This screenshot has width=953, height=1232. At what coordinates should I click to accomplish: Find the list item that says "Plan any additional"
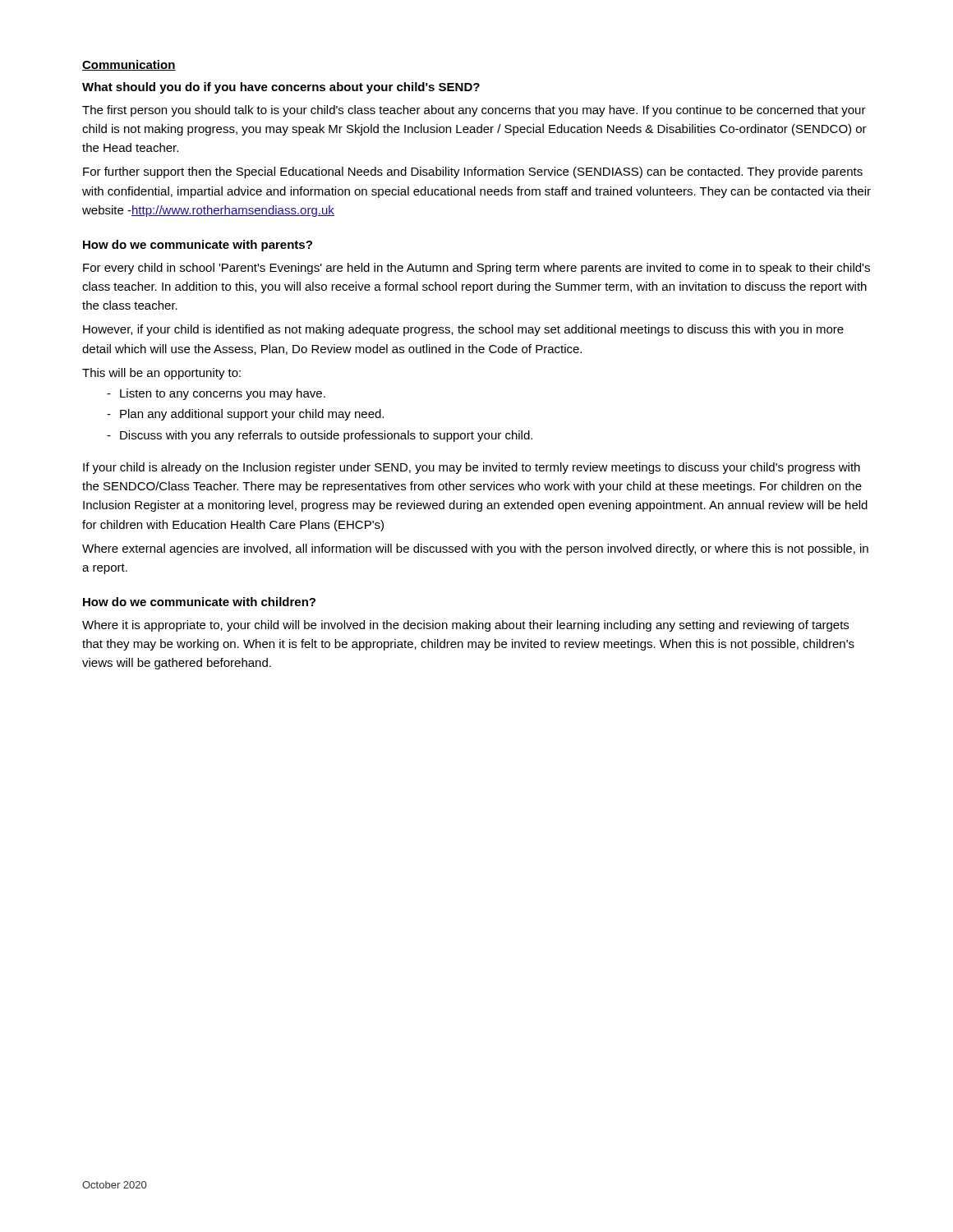(x=252, y=414)
